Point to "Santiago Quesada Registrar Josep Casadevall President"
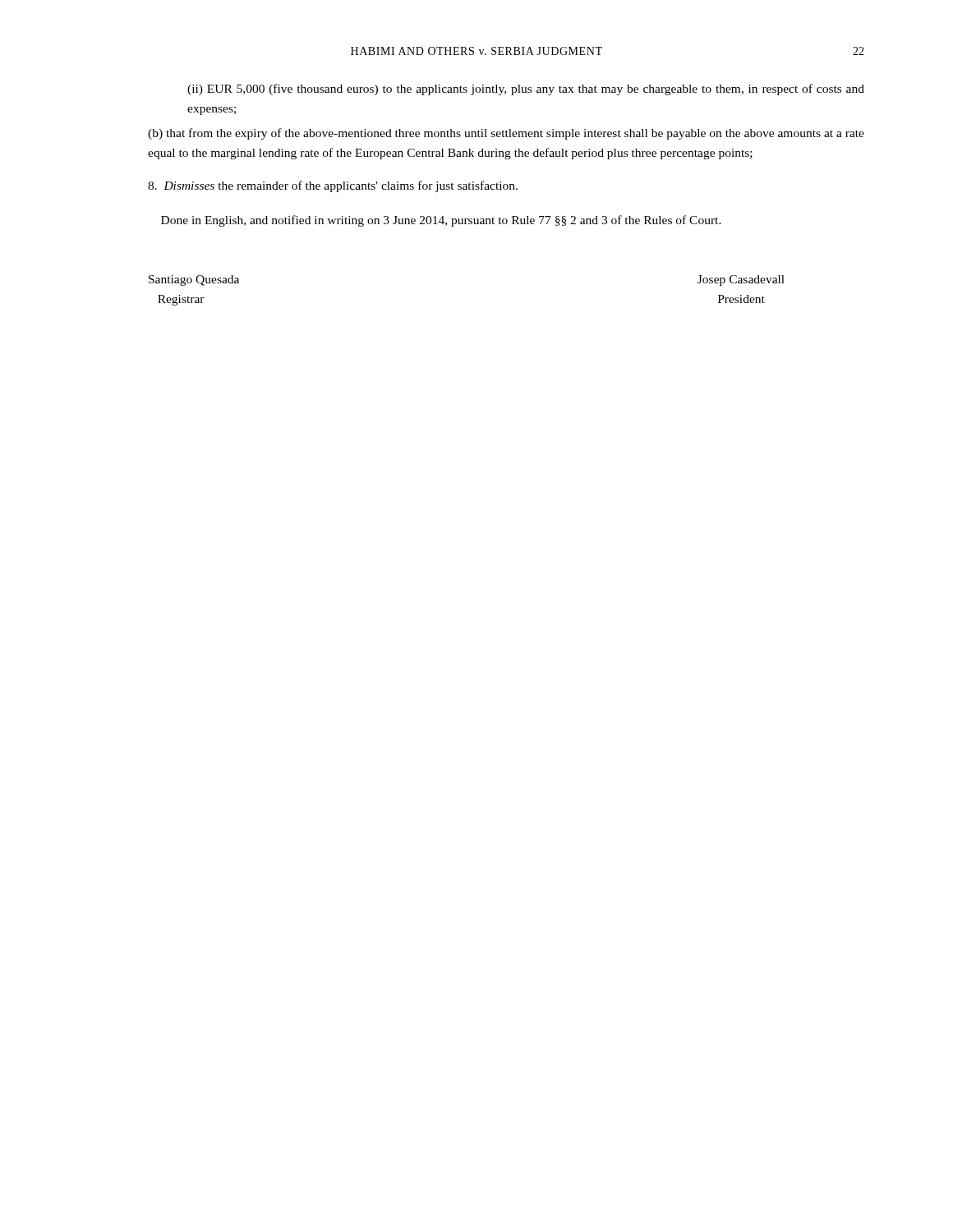953x1232 pixels. [188, 280]
